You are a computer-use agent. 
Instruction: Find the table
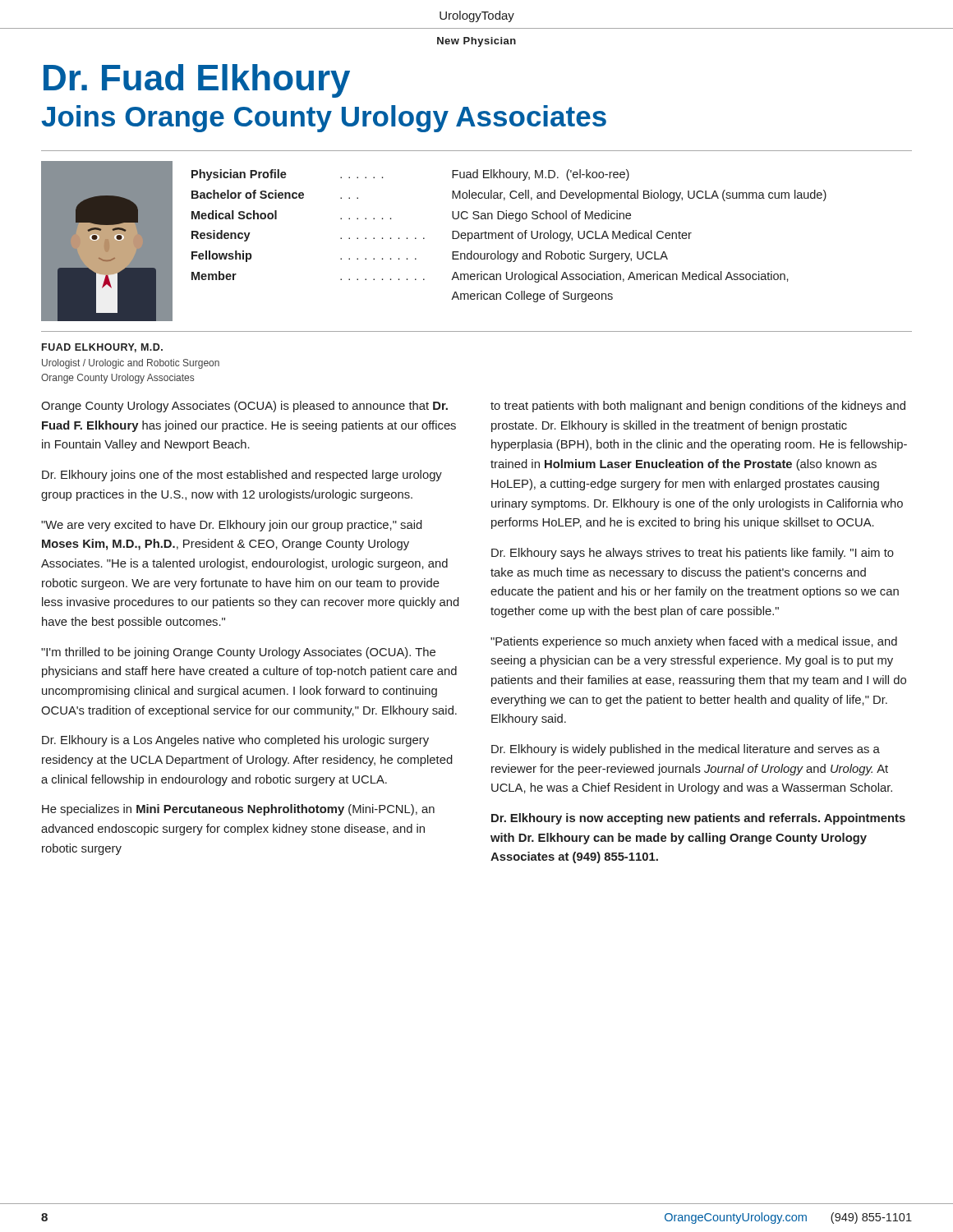pos(551,234)
